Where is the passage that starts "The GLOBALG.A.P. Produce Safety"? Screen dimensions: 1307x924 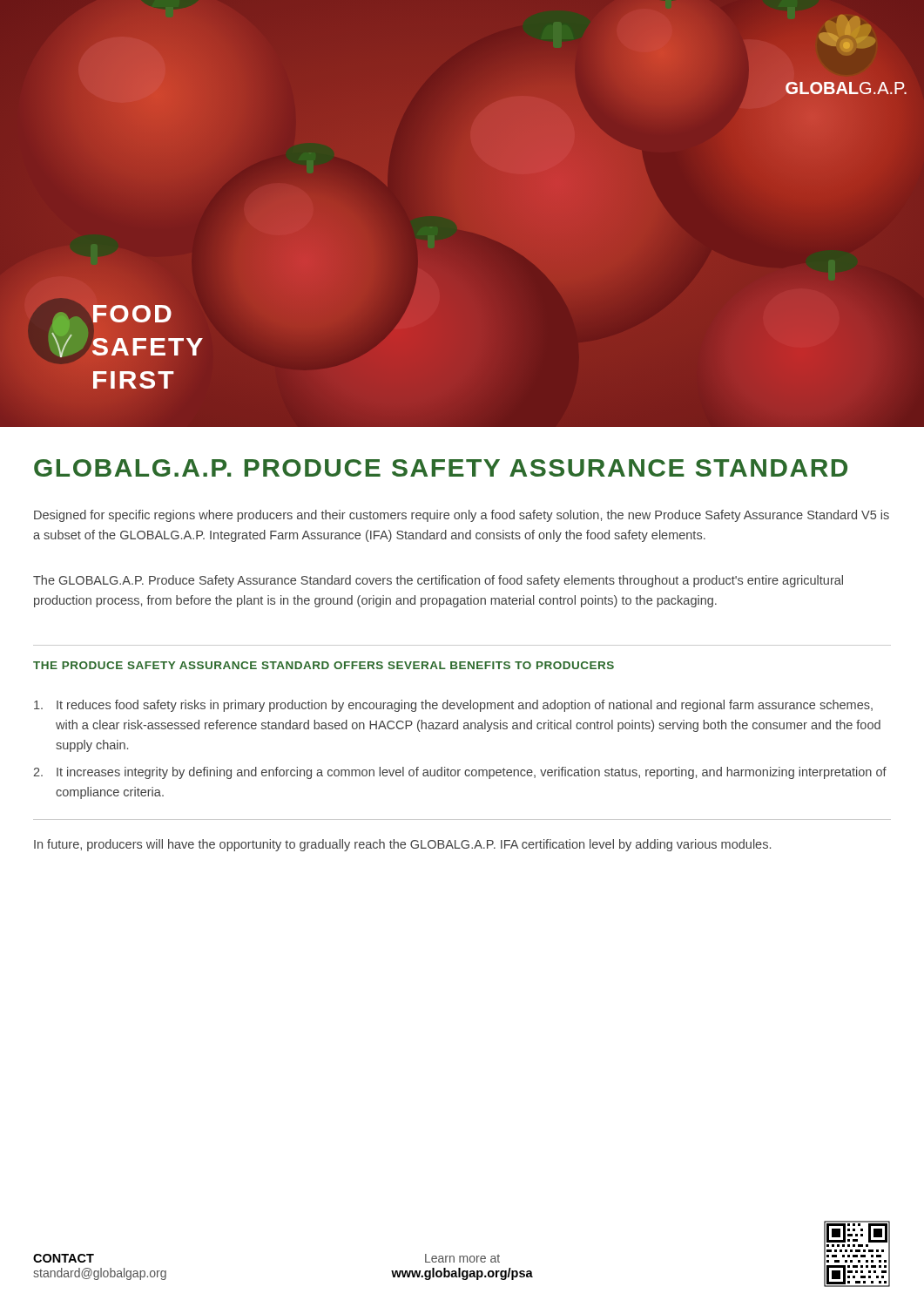pos(462,591)
